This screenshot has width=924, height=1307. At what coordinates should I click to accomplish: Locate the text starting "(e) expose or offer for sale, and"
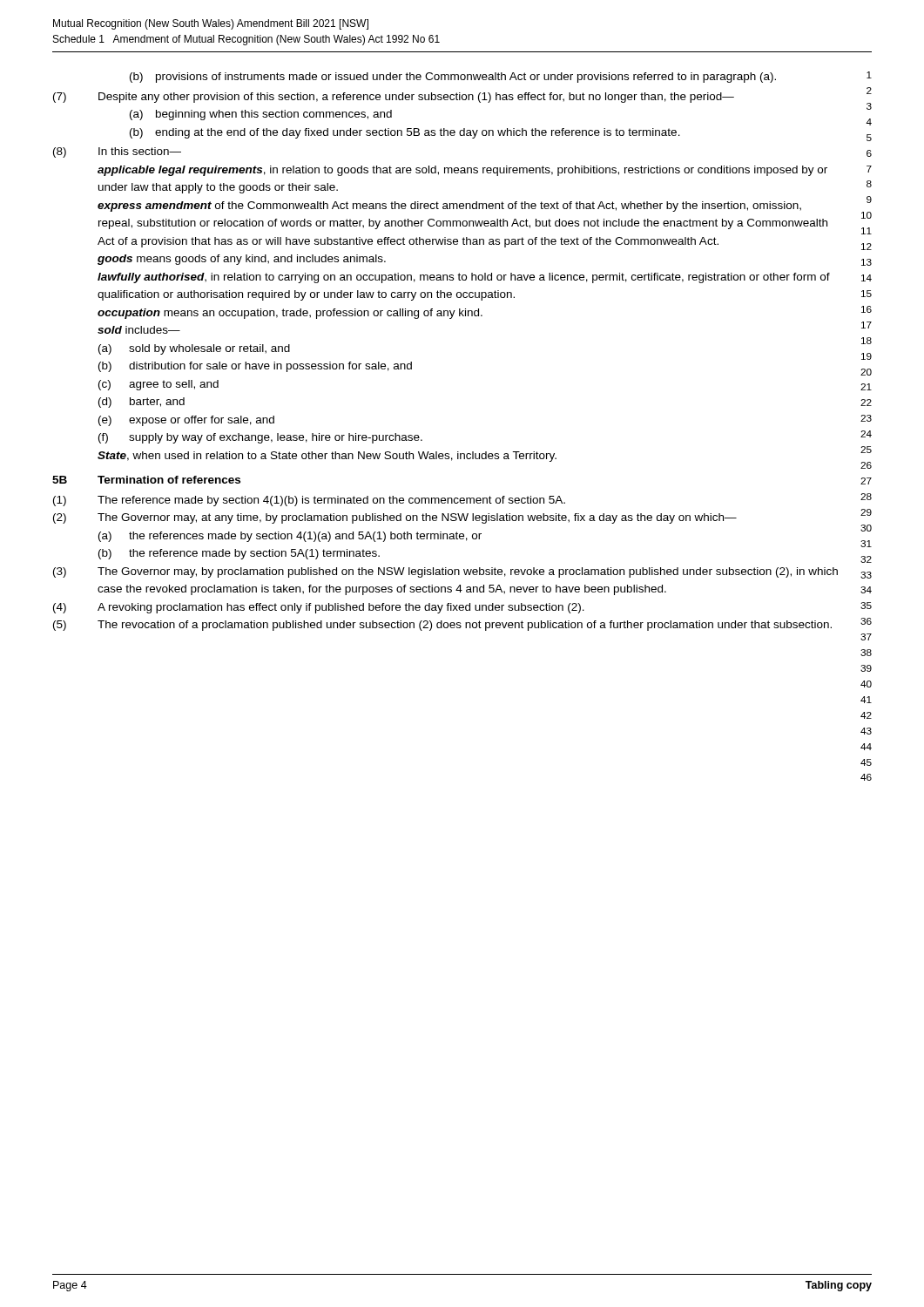[186, 421]
